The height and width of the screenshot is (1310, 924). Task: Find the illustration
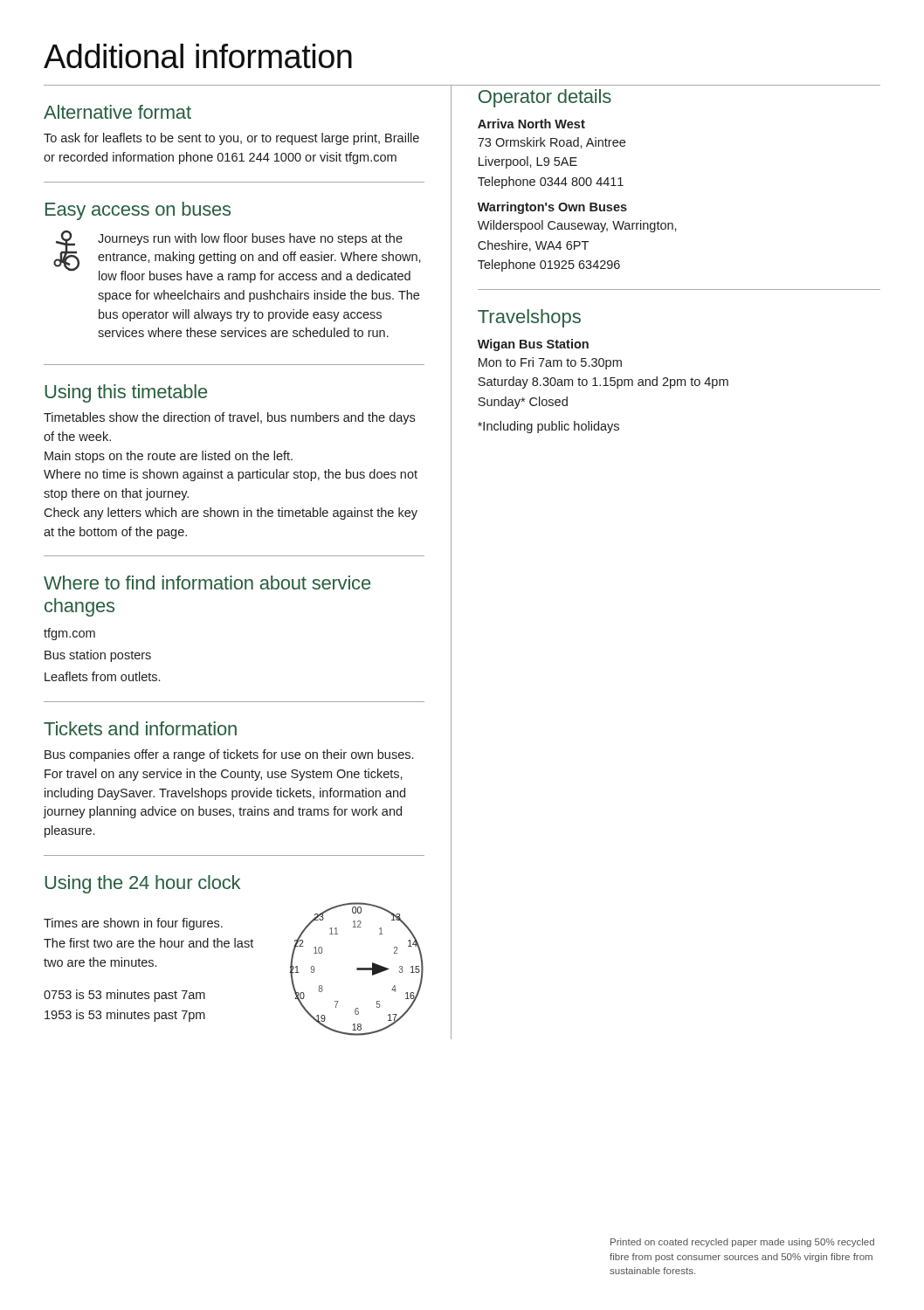(357, 970)
